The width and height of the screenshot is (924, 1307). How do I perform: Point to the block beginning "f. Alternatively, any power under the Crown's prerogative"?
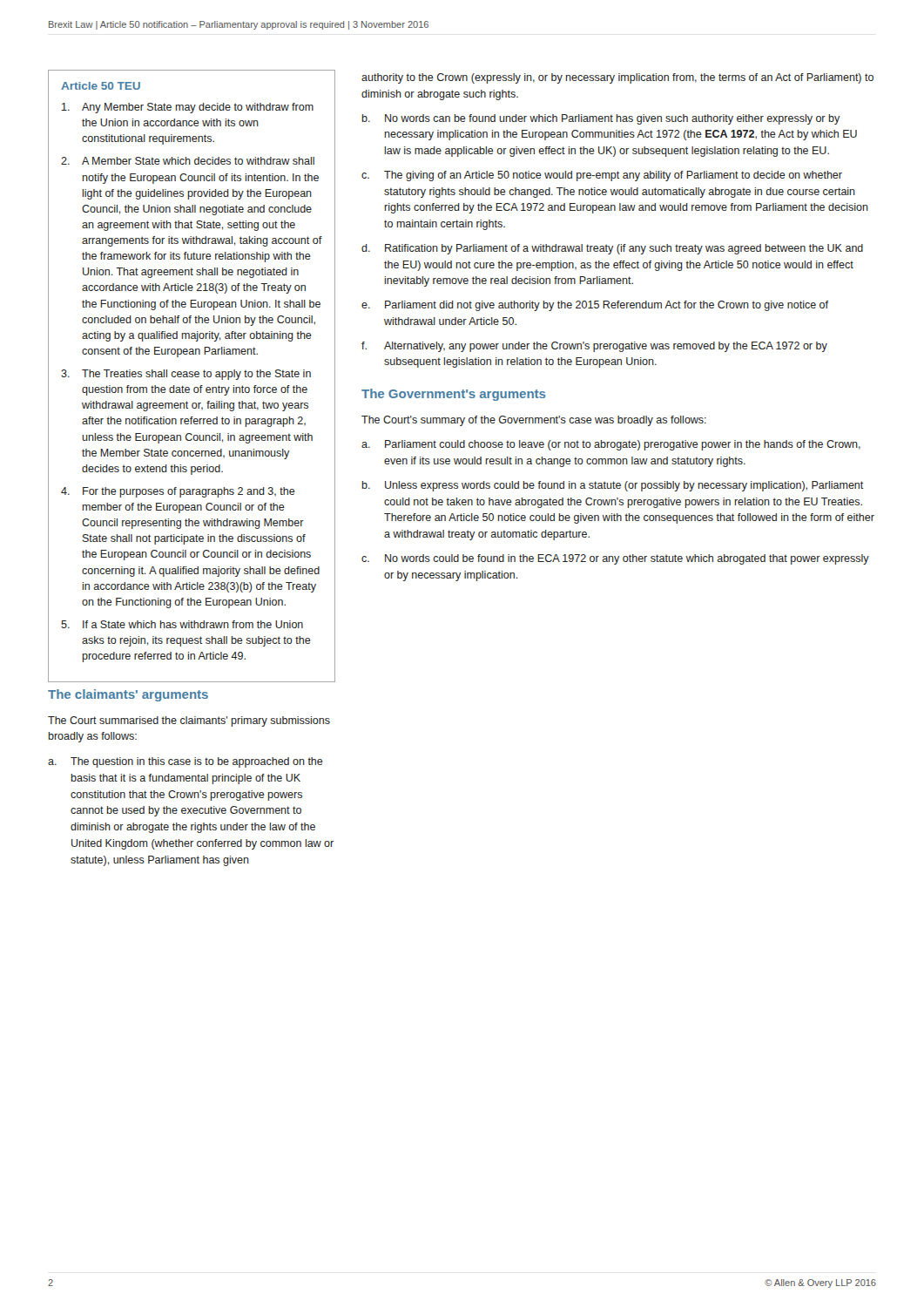click(x=619, y=354)
